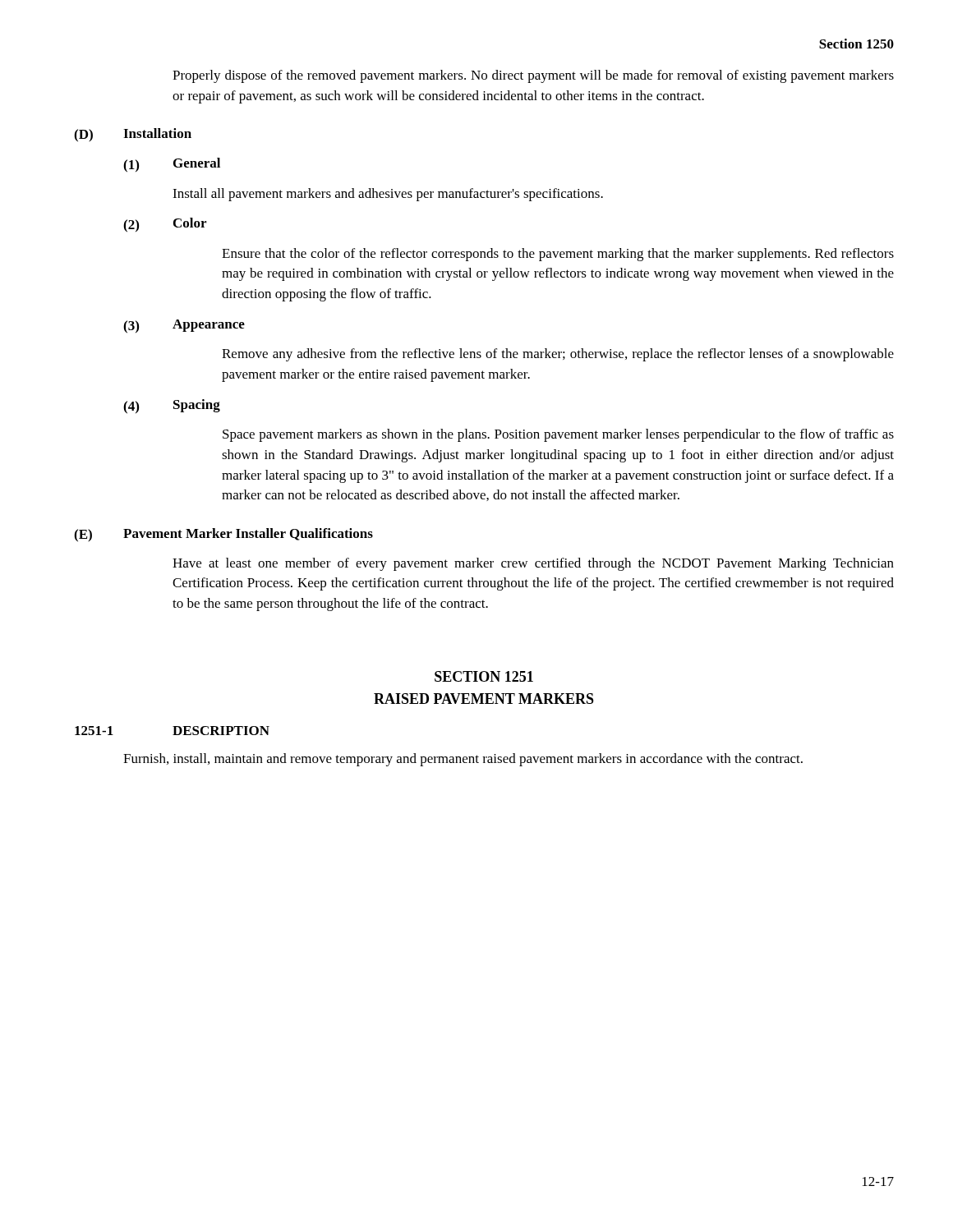Viewport: 953px width, 1232px height.
Task: Where is the passage that starts "Install all pavement markers and adhesives per manufacturer's"?
Action: point(533,194)
